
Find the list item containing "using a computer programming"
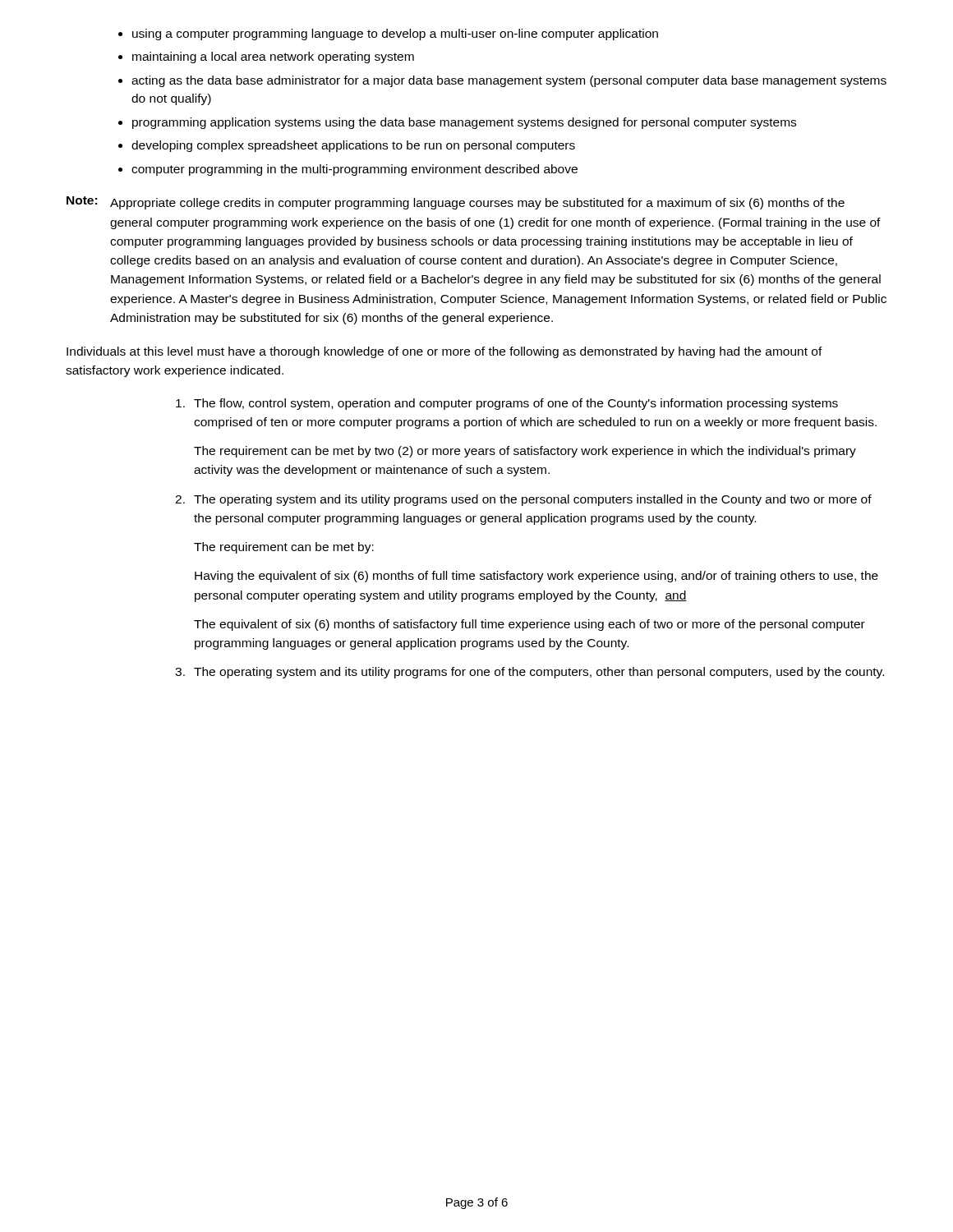(x=509, y=34)
